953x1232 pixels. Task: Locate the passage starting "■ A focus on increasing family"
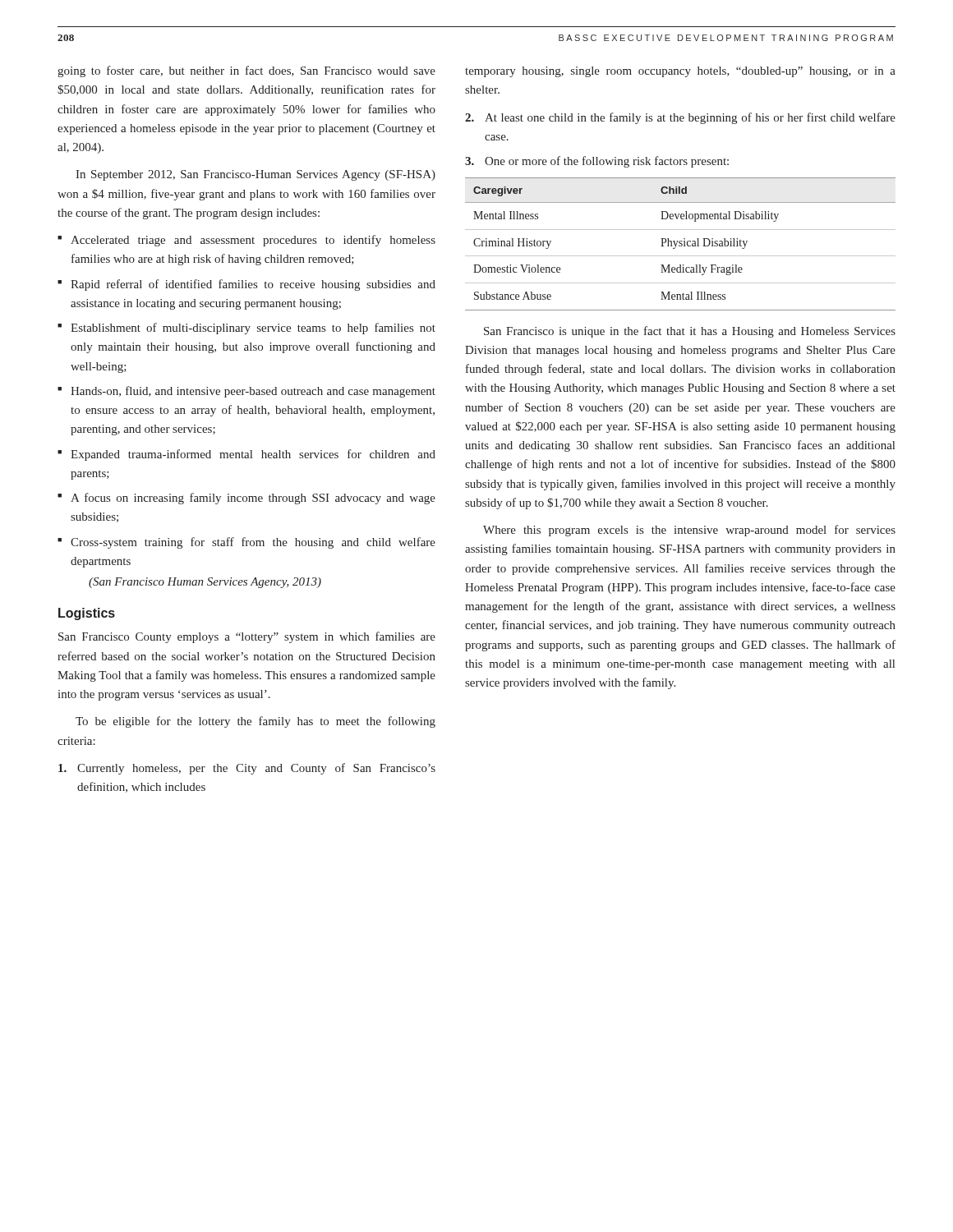click(246, 508)
